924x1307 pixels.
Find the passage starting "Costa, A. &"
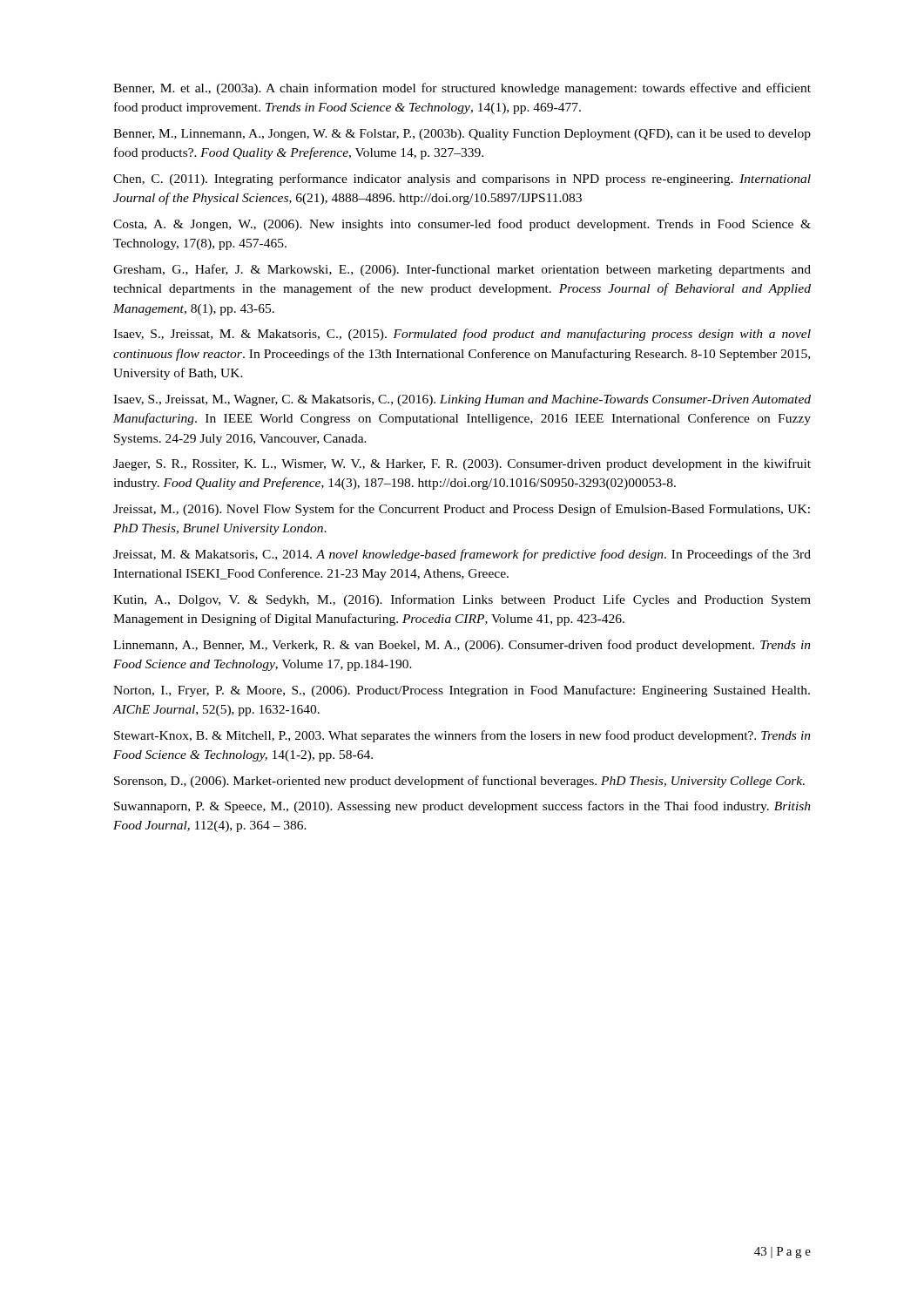pos(462,233)
